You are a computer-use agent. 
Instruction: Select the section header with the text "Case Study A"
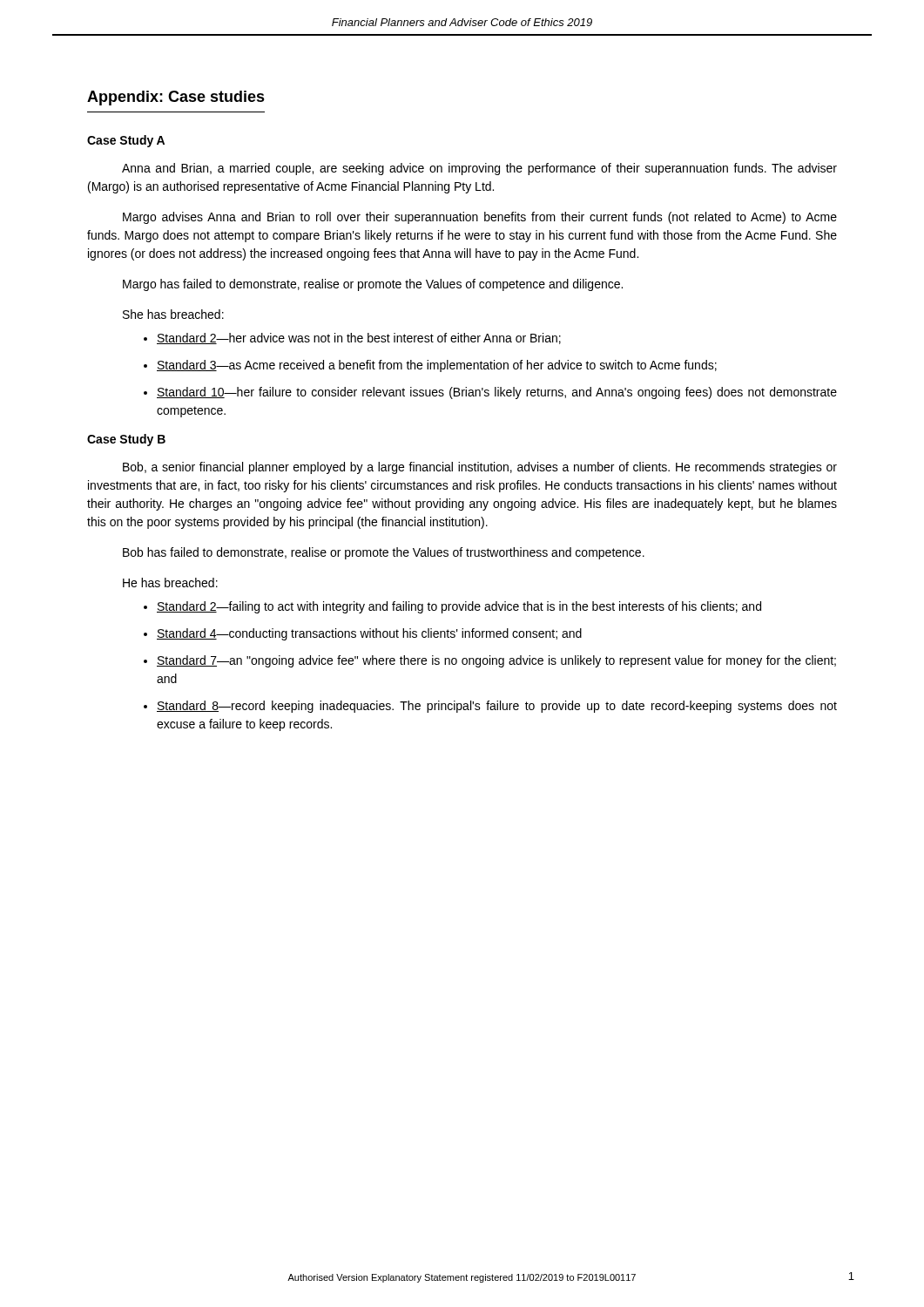[x=126, y=141]
